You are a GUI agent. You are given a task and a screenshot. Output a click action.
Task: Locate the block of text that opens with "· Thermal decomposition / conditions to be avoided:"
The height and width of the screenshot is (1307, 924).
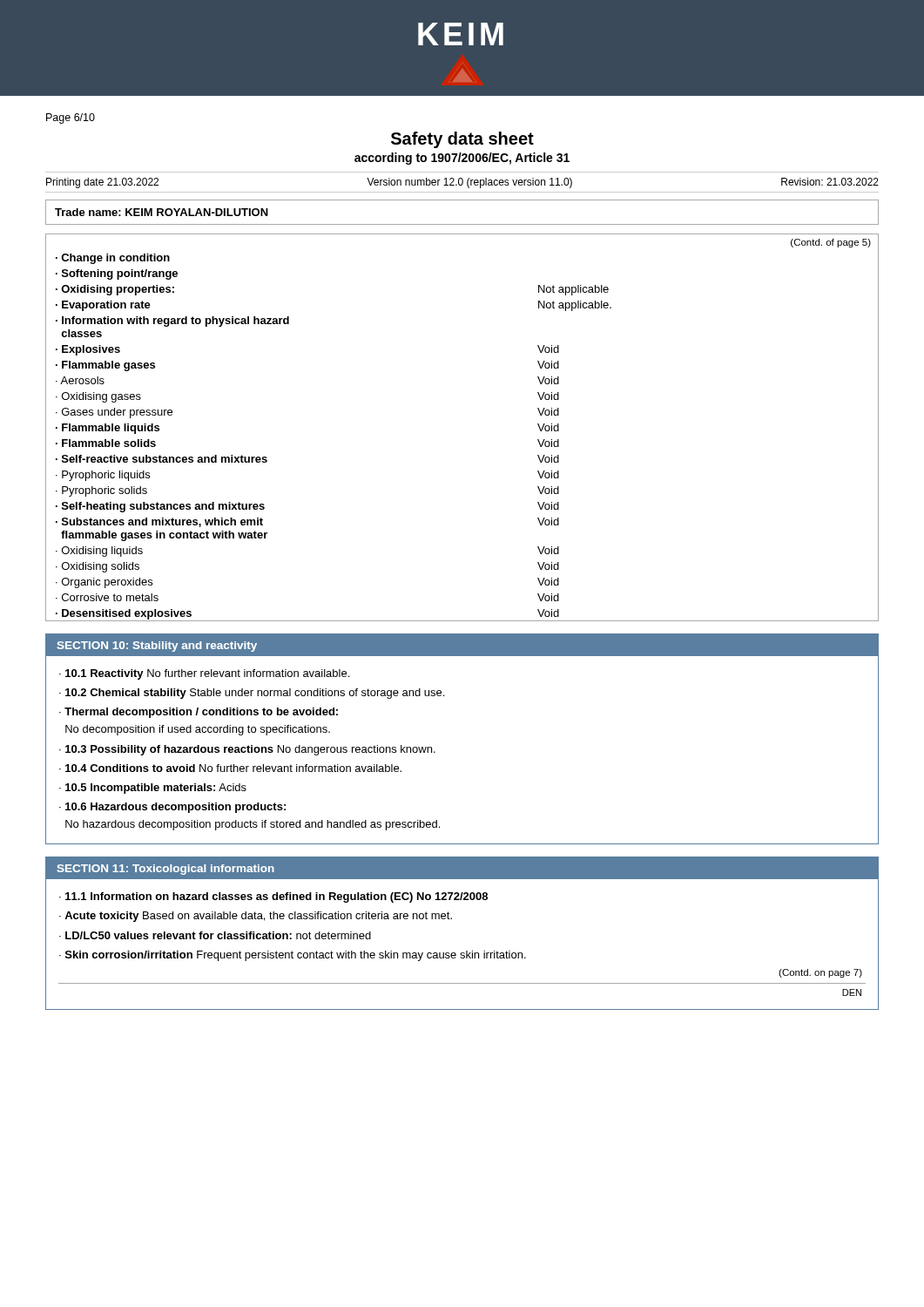(x=199, y=713)
